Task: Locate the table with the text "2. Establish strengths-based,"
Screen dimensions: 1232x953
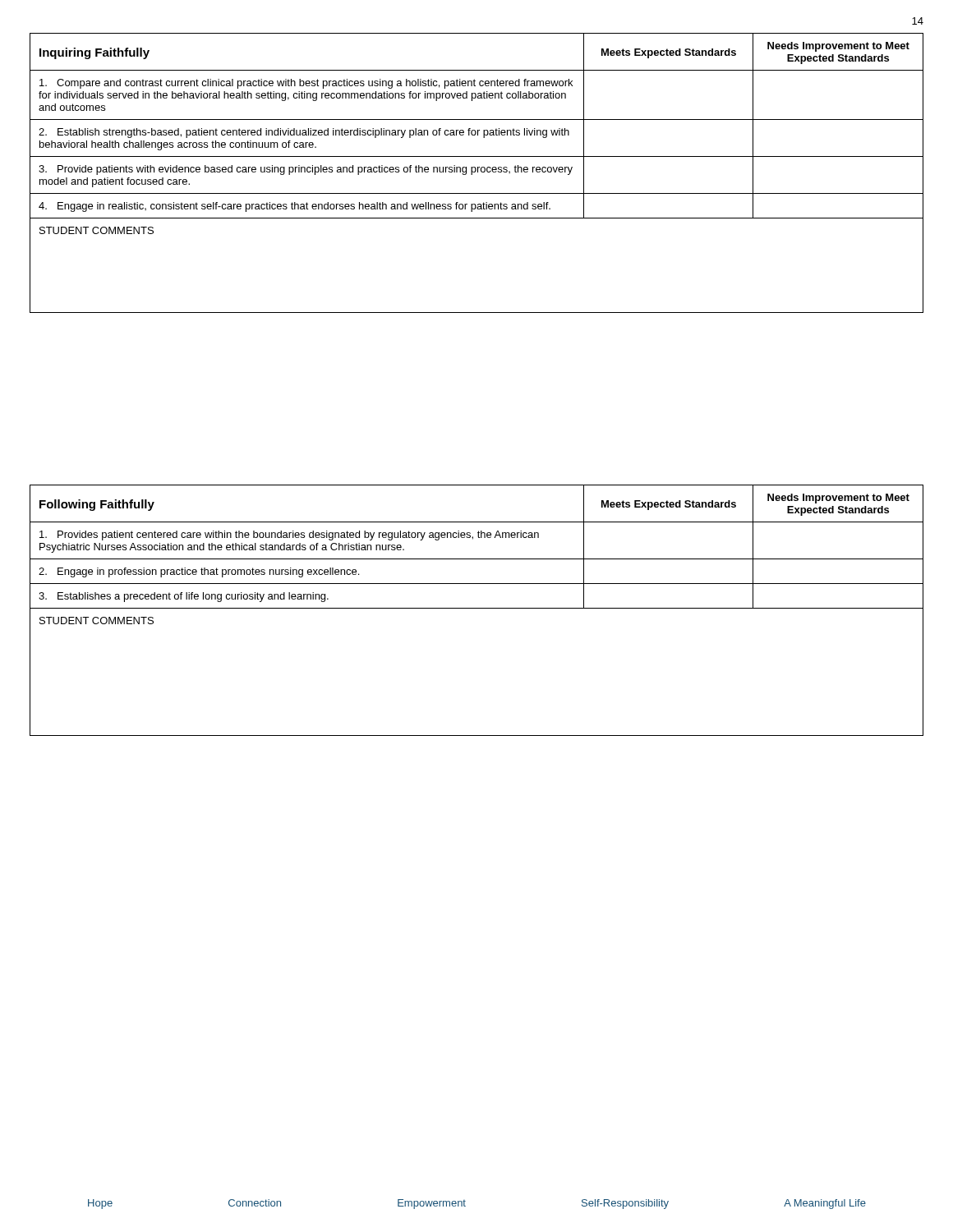Action: tap(476, 173)
